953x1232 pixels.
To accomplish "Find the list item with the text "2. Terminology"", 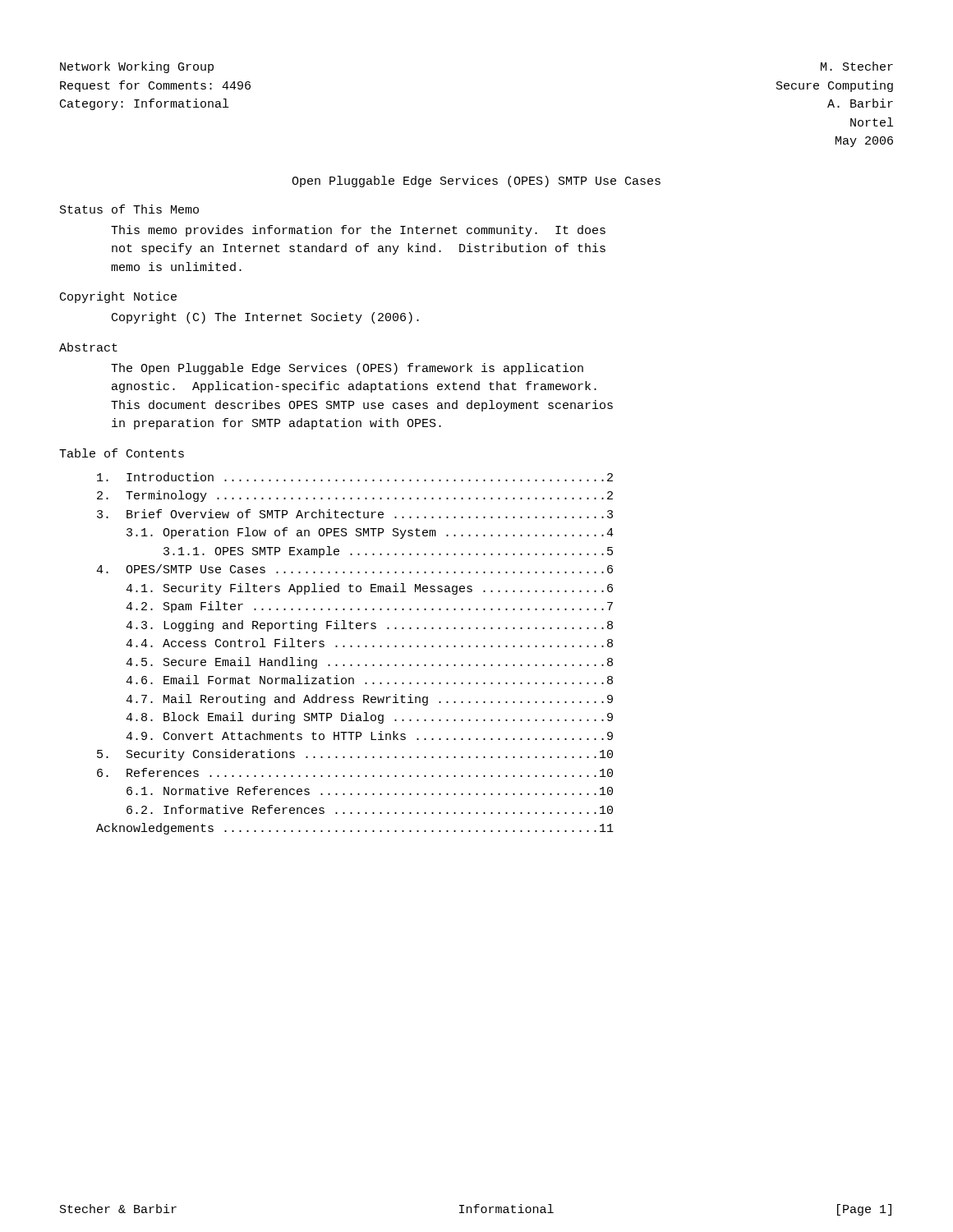I will (x=344, y=497).
